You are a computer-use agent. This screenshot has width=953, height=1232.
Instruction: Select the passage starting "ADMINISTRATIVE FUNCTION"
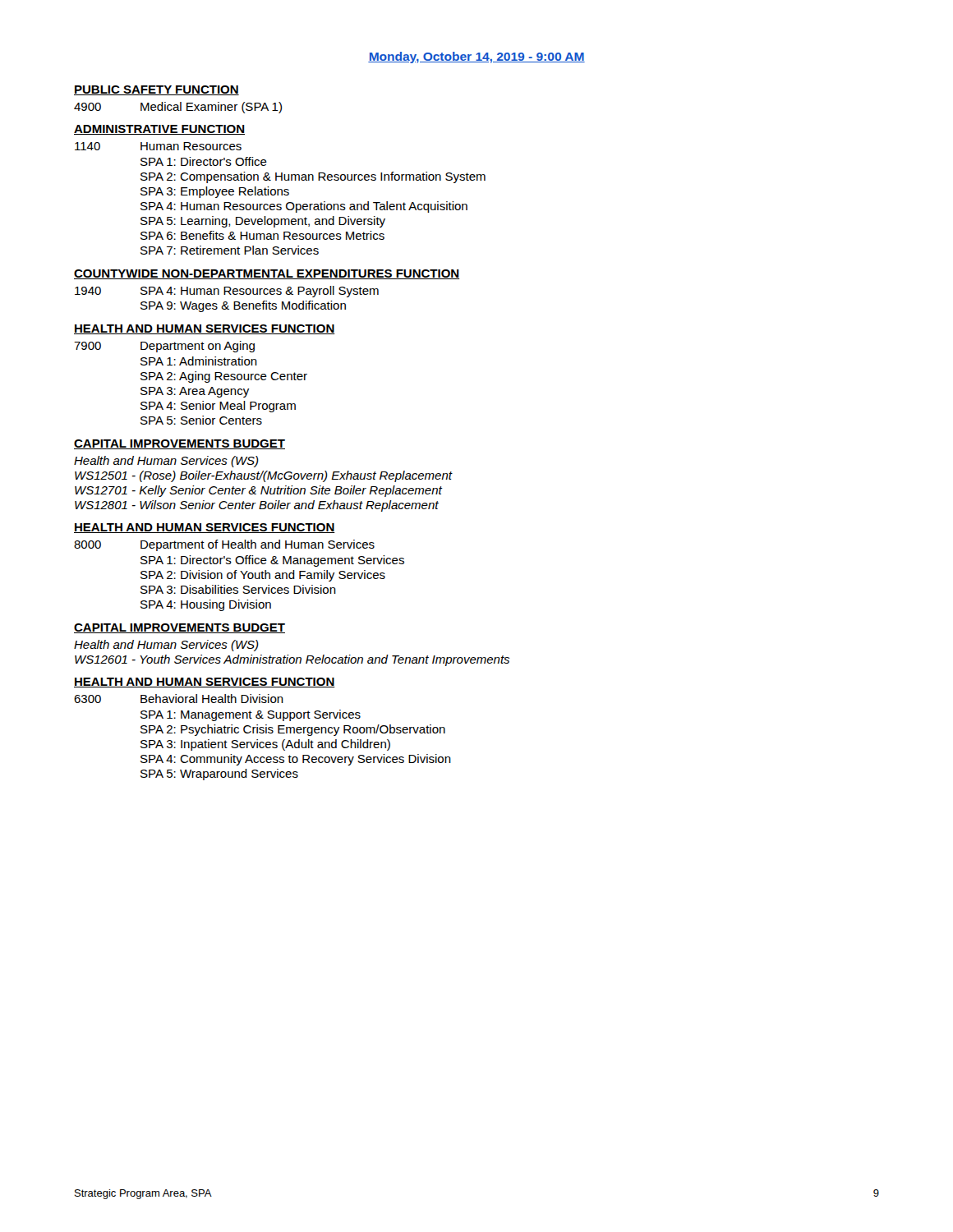pyautogui.click(x=159, y=129)
